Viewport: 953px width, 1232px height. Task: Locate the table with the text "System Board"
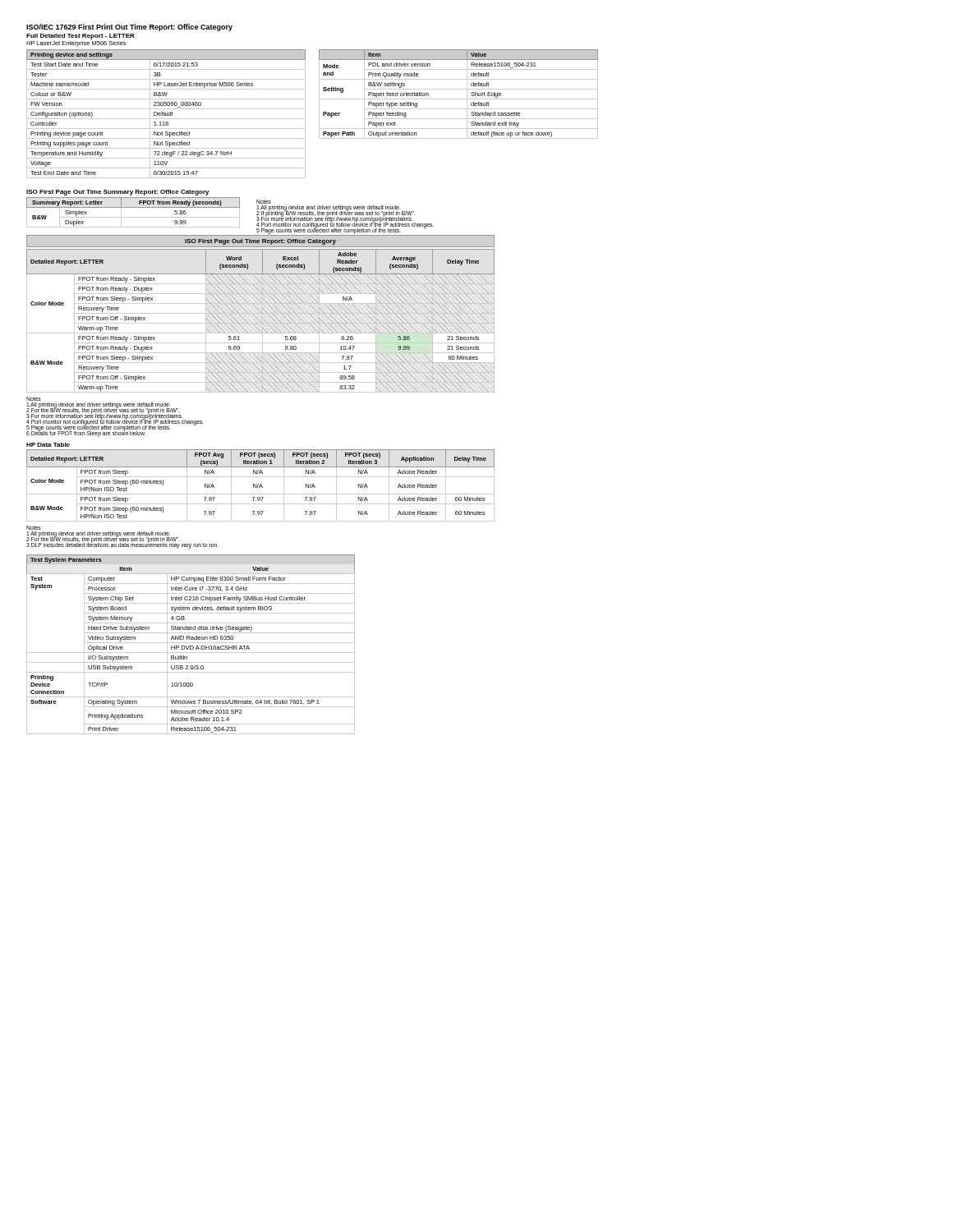[x=476, y=644]
